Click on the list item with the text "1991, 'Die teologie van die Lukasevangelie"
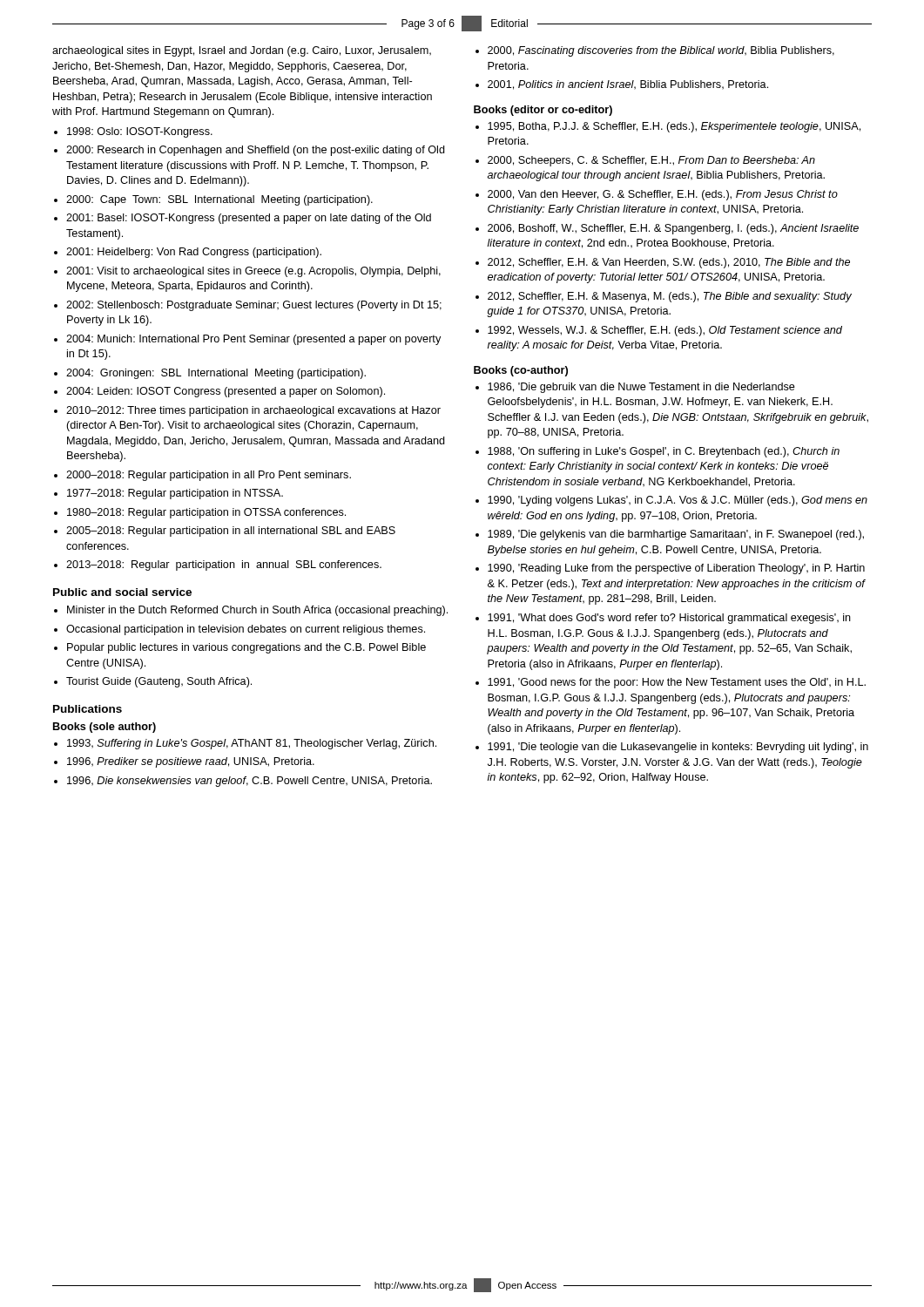The height and width of the screenshot is (1307, 924). 678,762
